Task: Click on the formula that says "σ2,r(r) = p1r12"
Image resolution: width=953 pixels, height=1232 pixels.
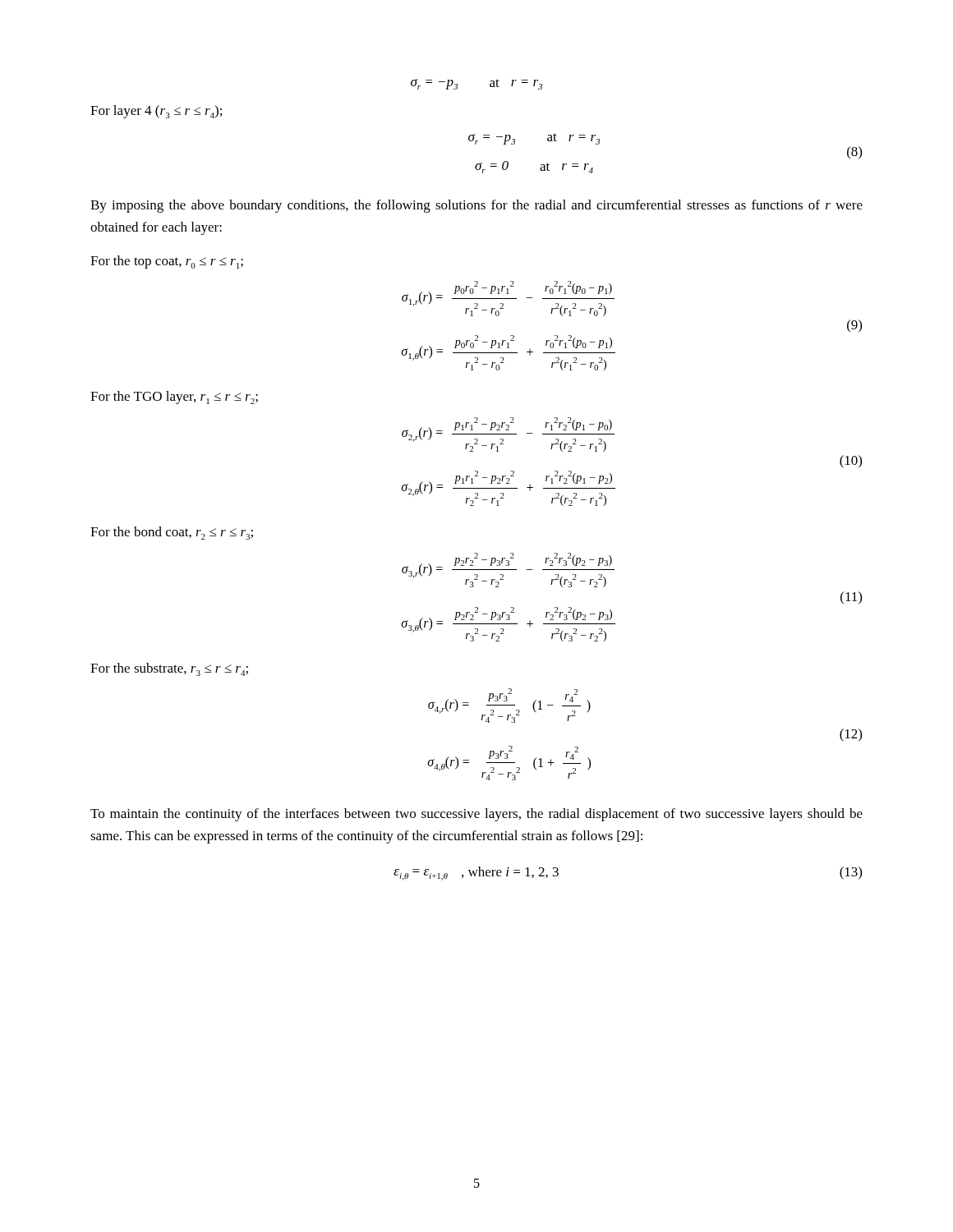Action: click(509, 461)
